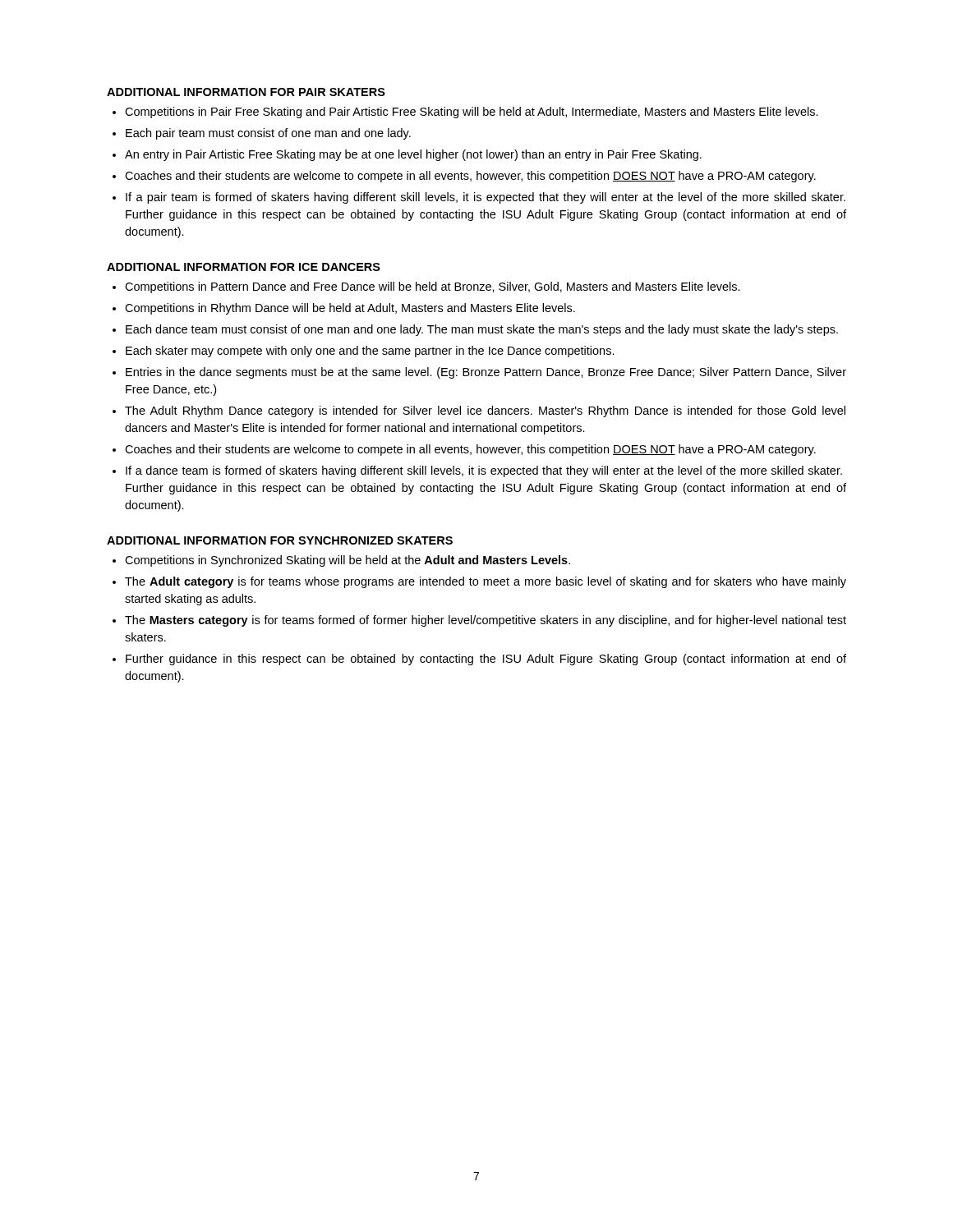Click on the text starting "If a pair"
This screenshot has height=1232, width=953.
click(x=486, y=214)
